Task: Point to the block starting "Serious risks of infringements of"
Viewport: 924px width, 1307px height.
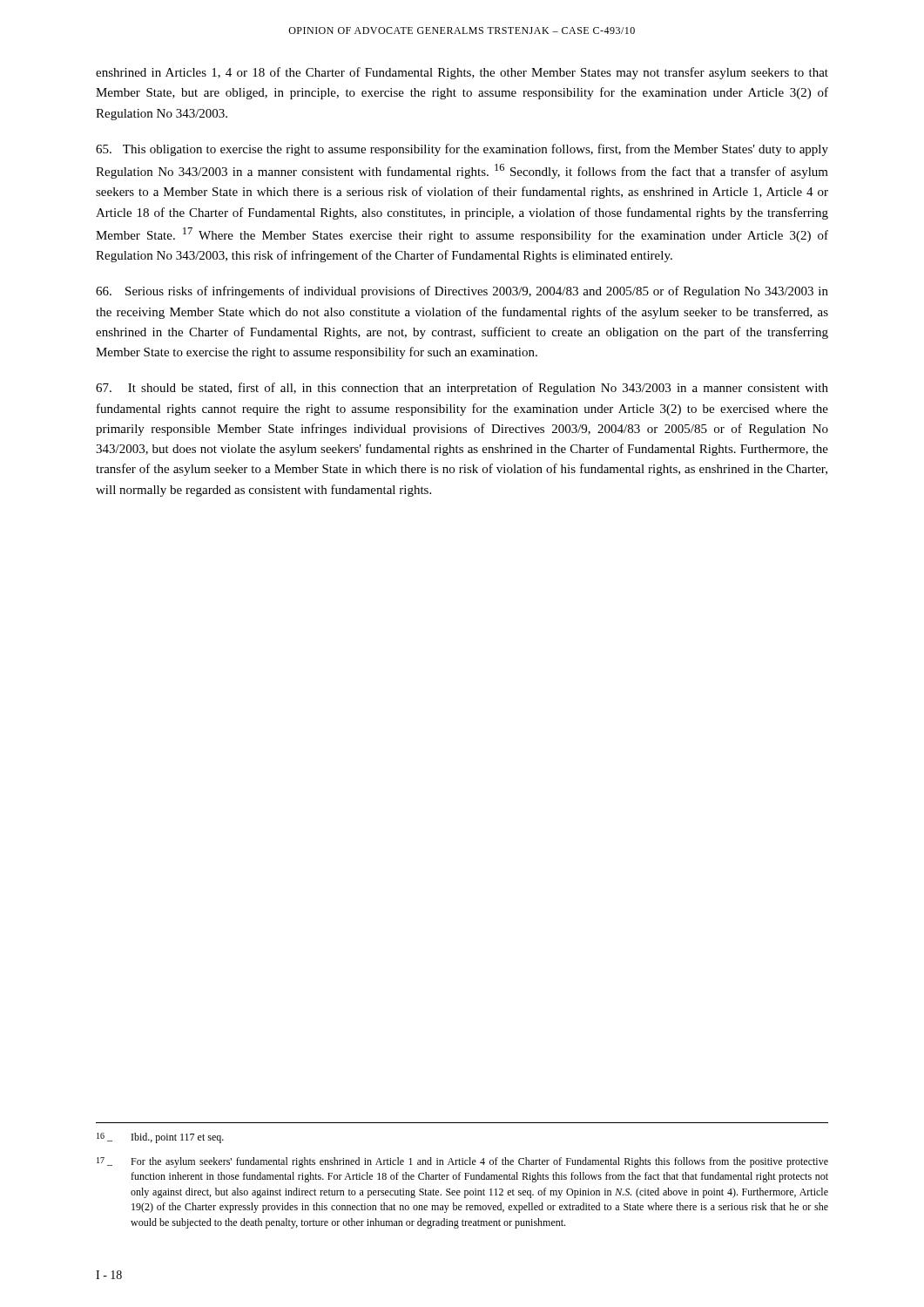Action: 462,322
